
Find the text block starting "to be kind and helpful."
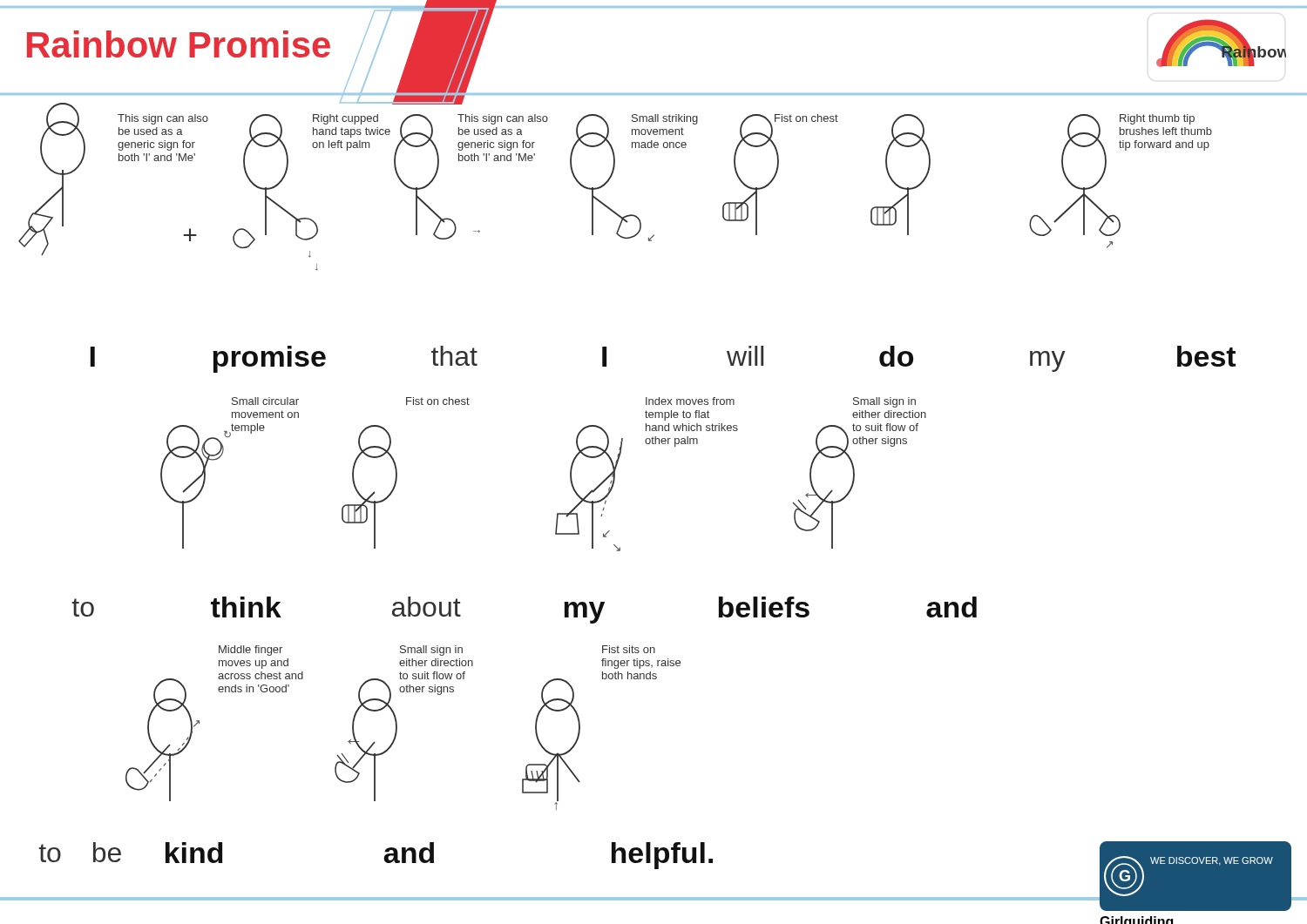(x=386, y=853)
